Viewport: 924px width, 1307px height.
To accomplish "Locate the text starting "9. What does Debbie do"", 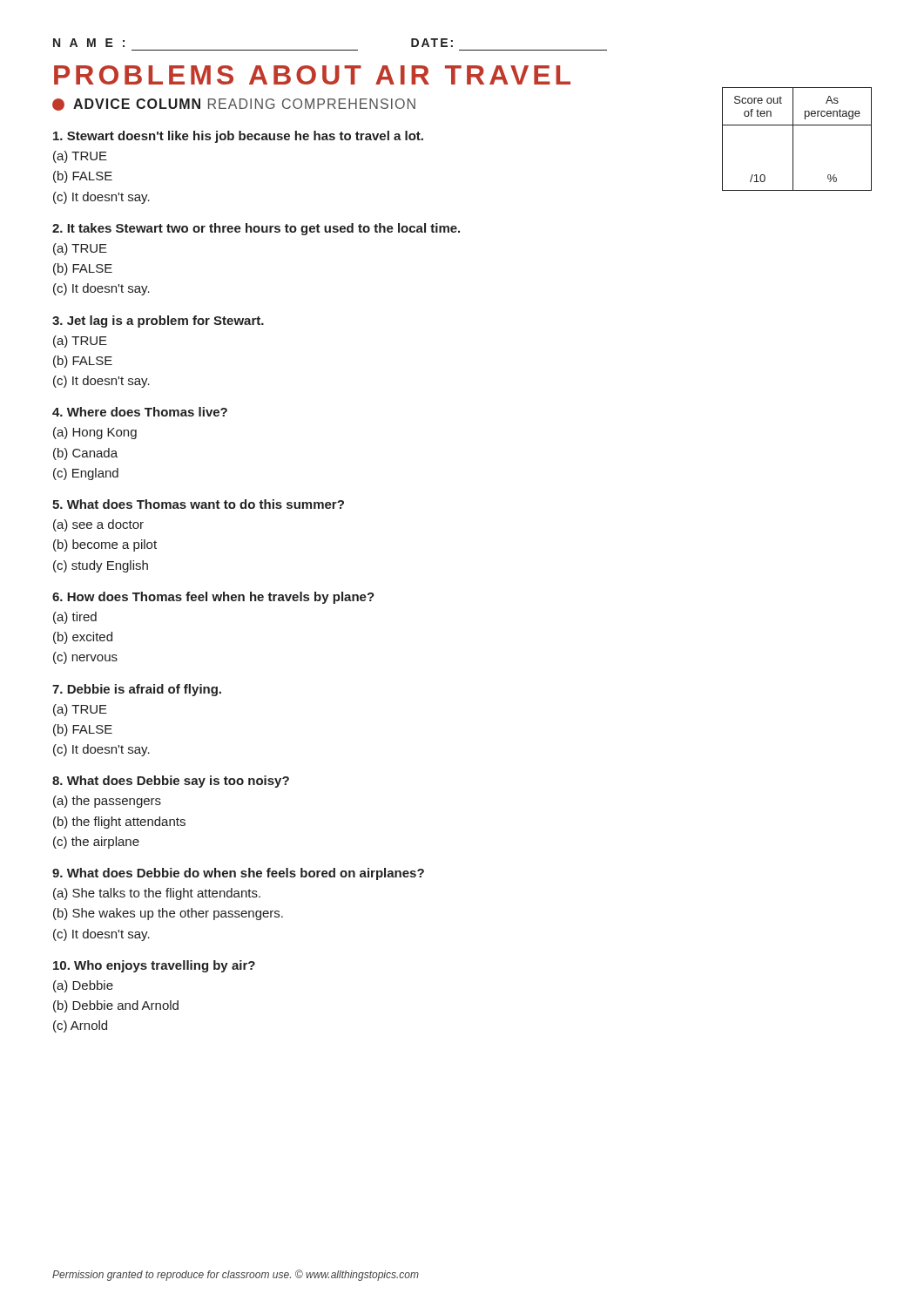I will click(x=238, y=874).
